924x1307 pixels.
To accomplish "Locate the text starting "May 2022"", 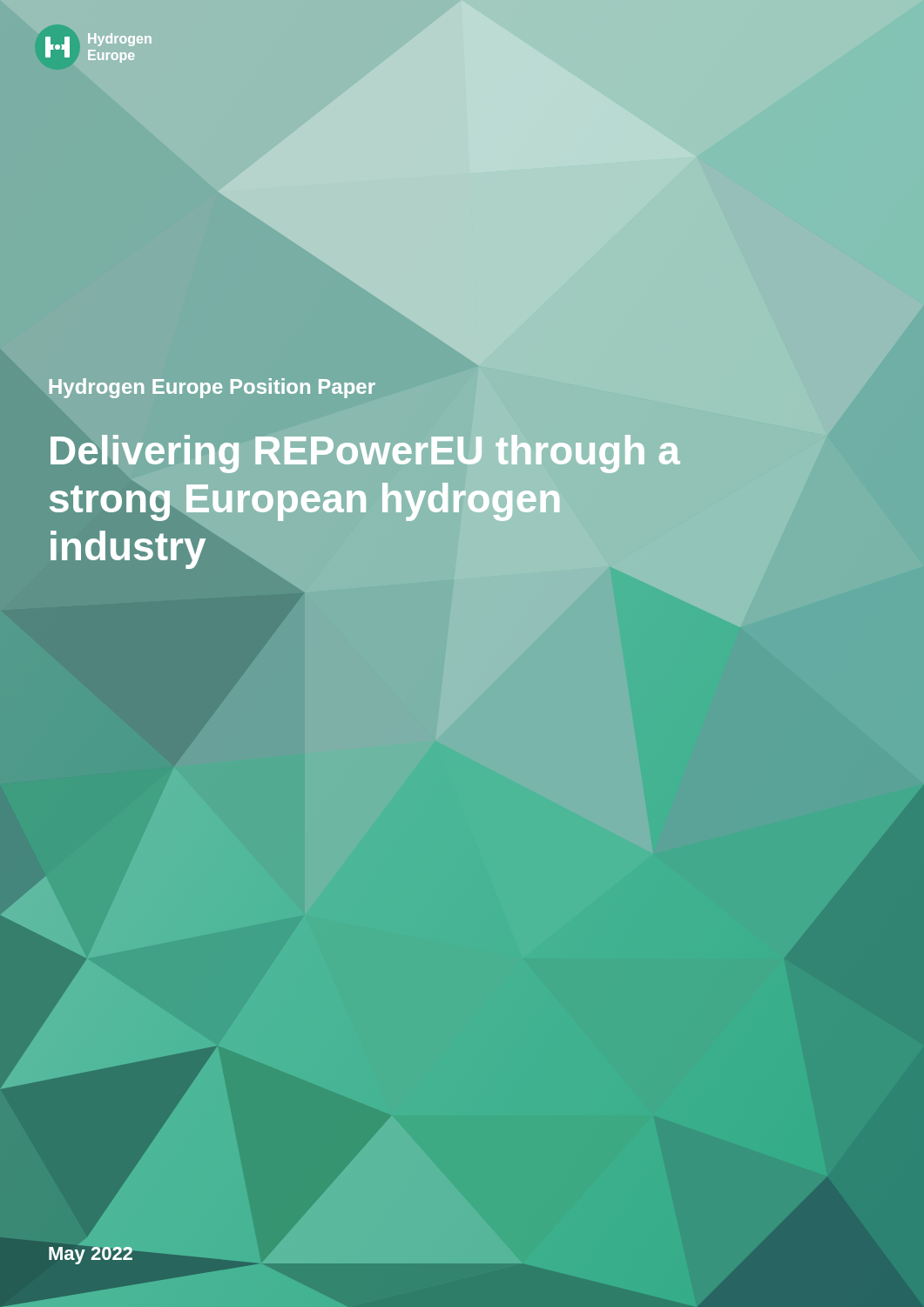I will coord(91,1253).
